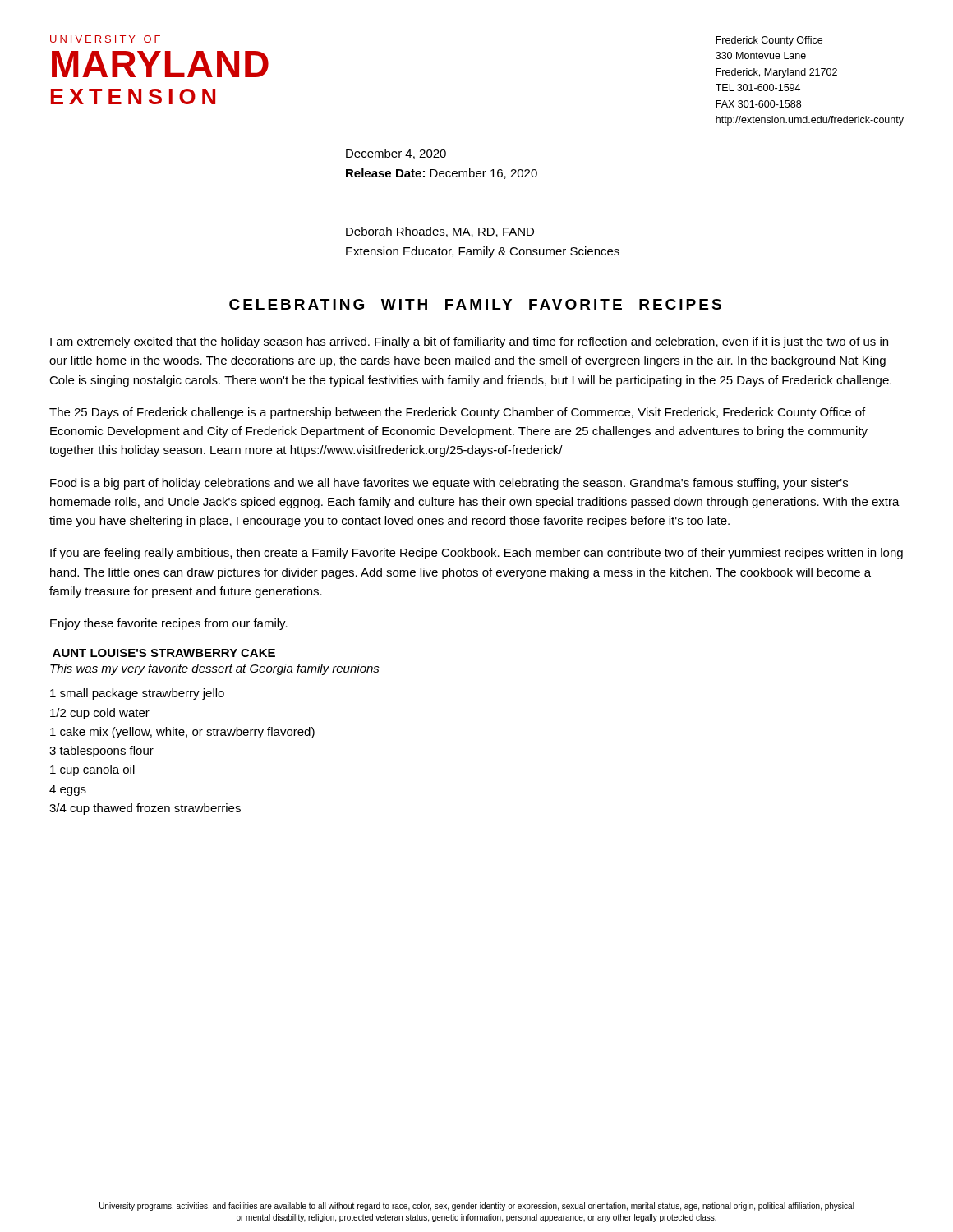This screenshot has width=953, height=1232.
Task: Point to the block starting "This was my very favorite"
Action: tap(214, 668)
